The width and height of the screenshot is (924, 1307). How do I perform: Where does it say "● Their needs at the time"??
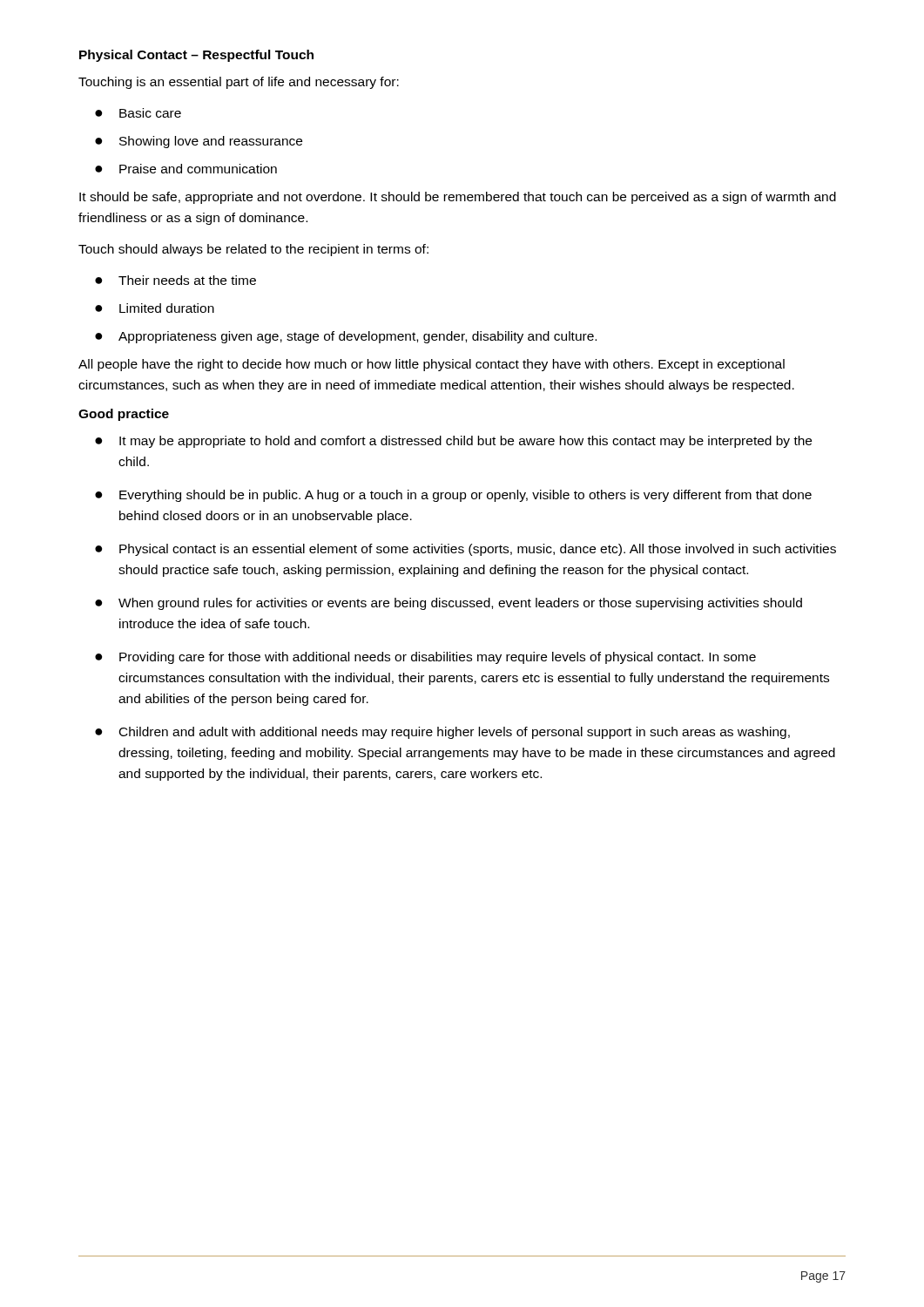point(175,280)
